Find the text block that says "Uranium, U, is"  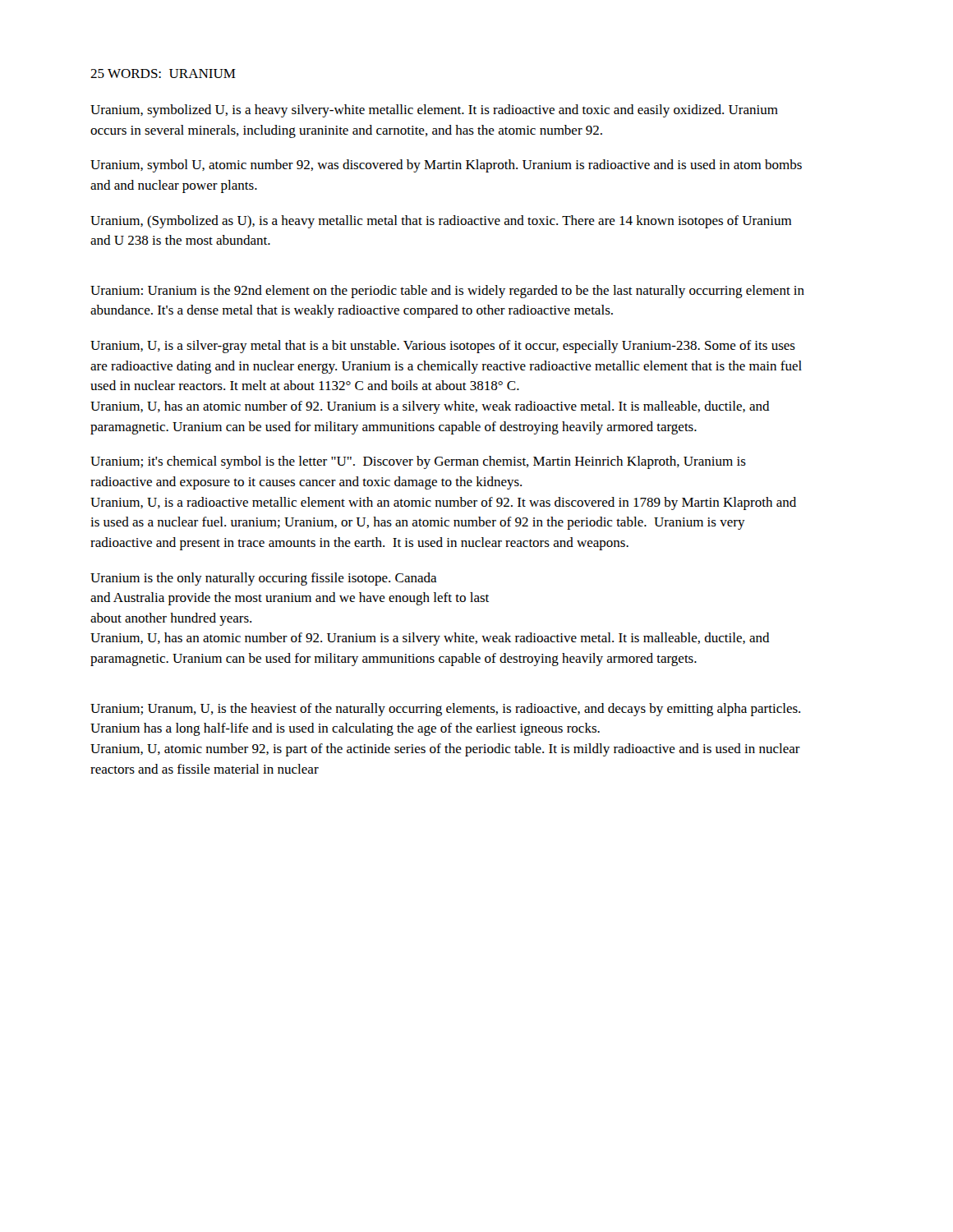coord(446,386)
